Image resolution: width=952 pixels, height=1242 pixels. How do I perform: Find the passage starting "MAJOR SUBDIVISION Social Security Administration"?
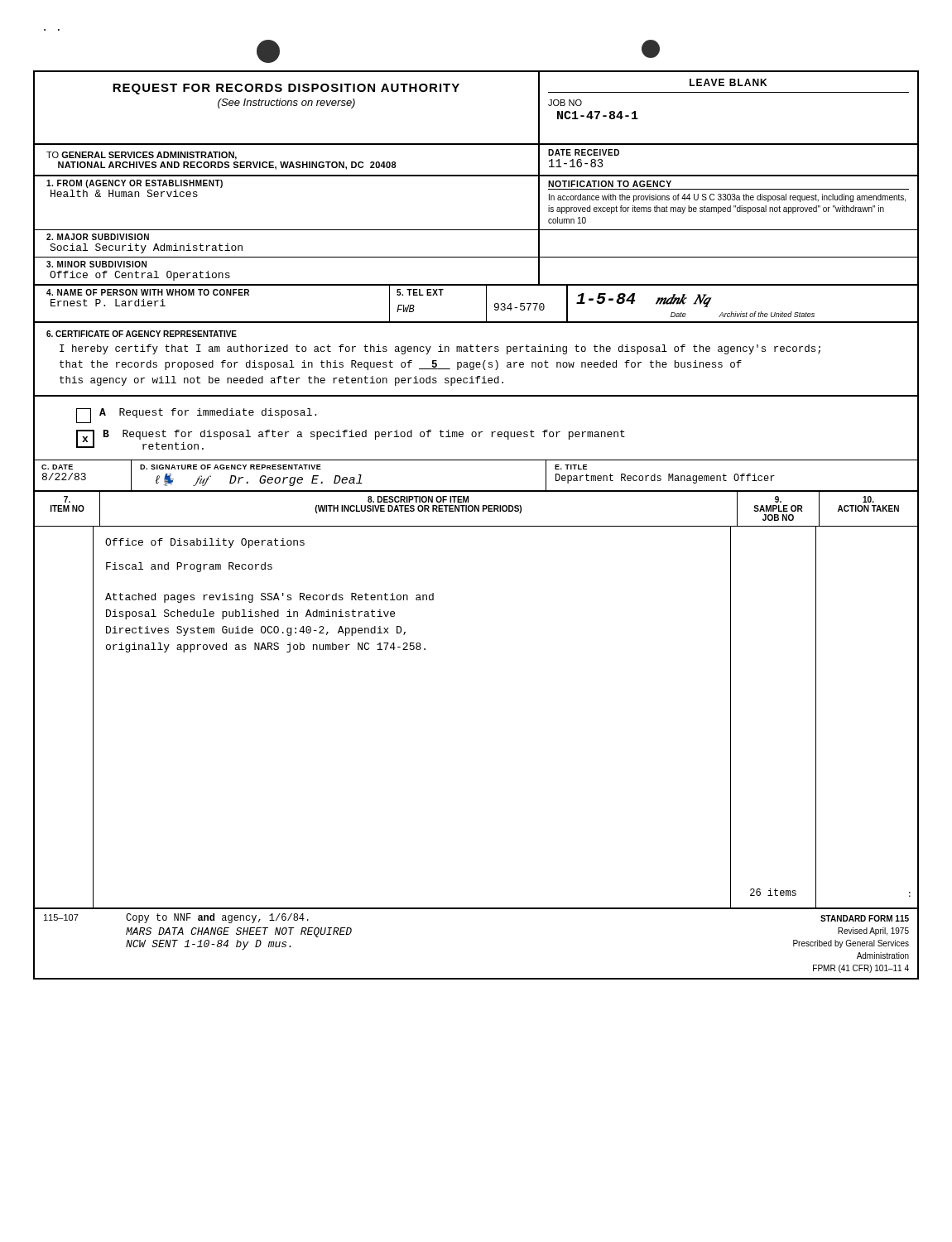(98, 237)
